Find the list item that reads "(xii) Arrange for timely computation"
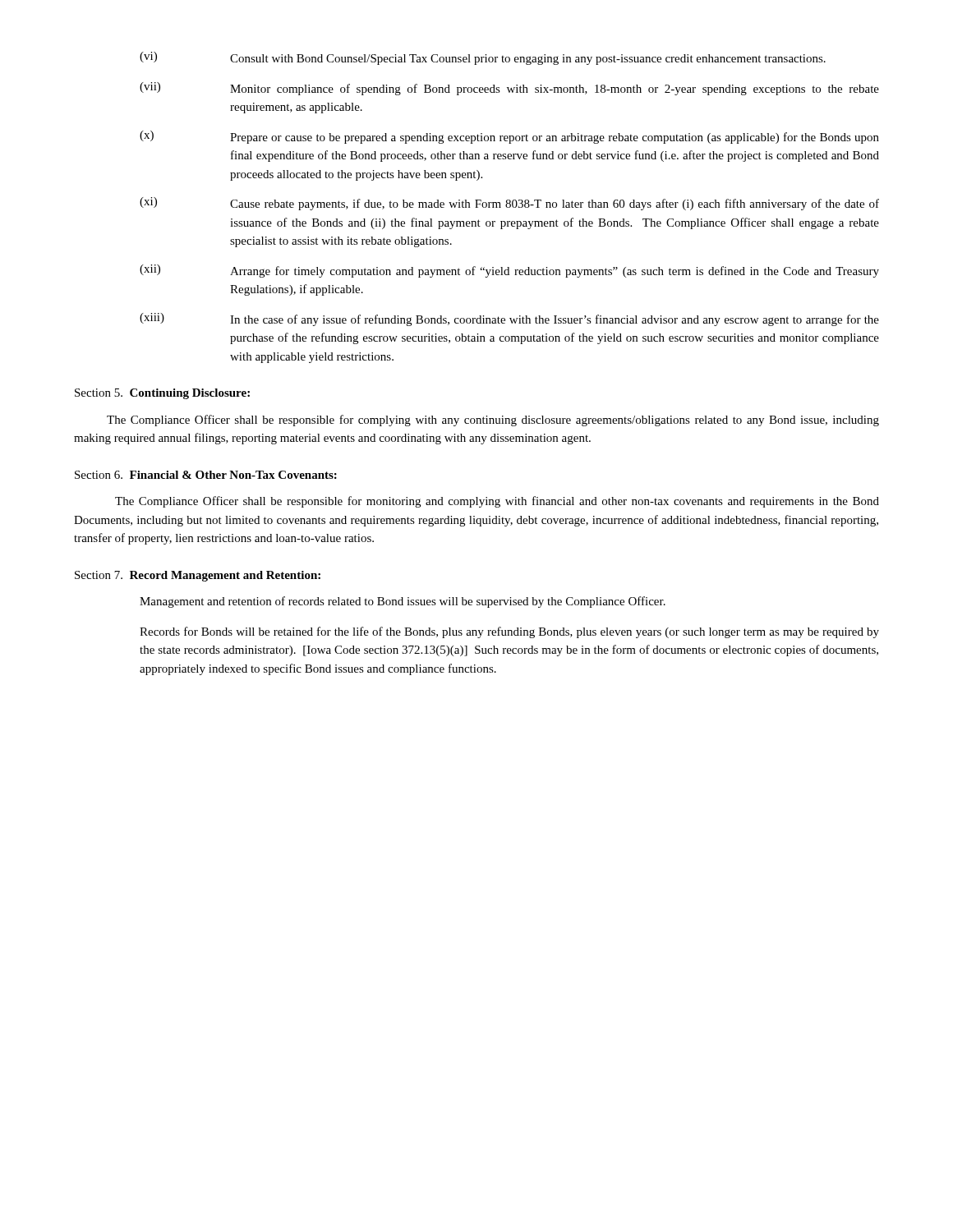The width and height of the screenshot is (953, 1232). [476, 280]
